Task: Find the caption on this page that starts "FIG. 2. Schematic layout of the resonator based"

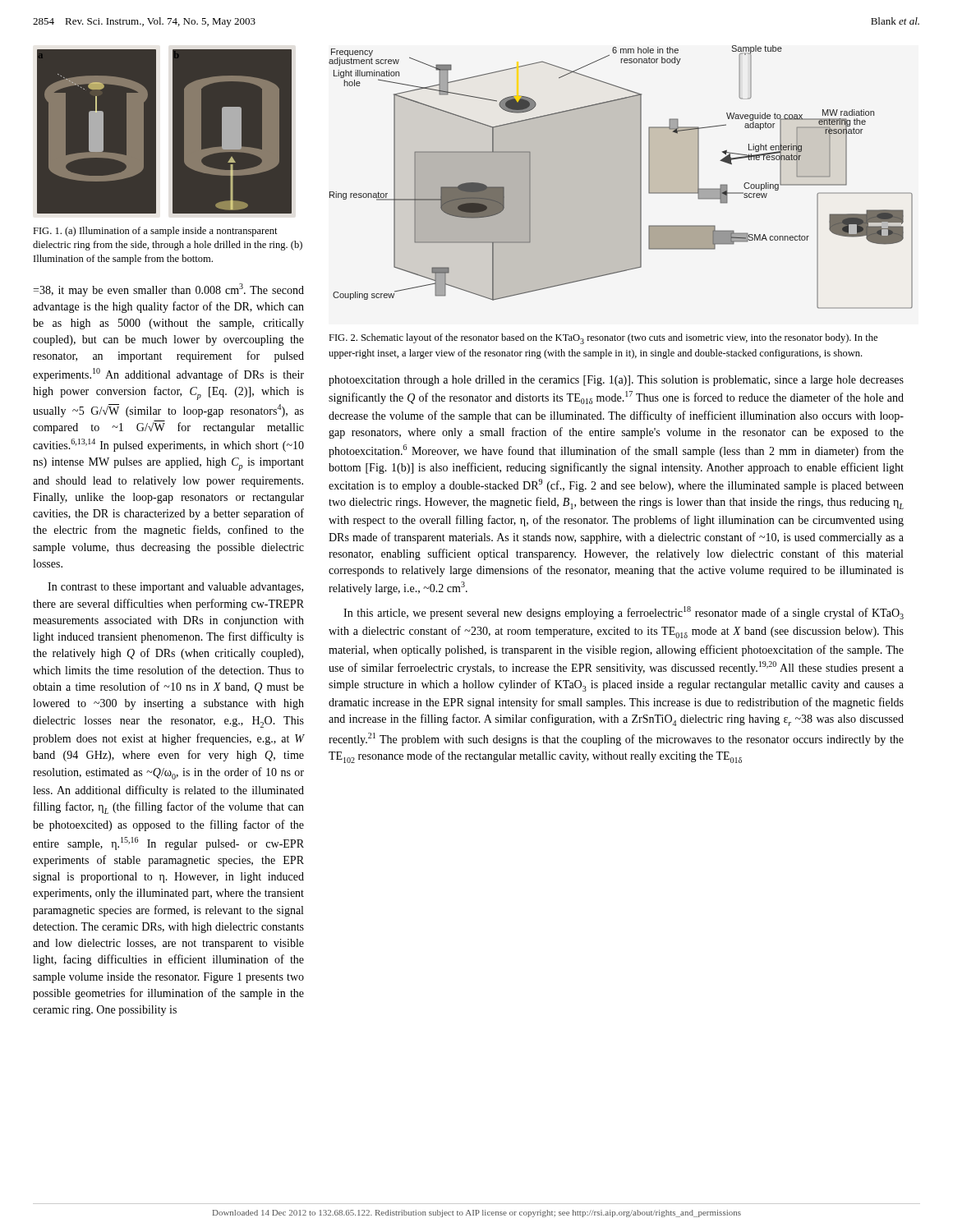Action: coord(603,345)
